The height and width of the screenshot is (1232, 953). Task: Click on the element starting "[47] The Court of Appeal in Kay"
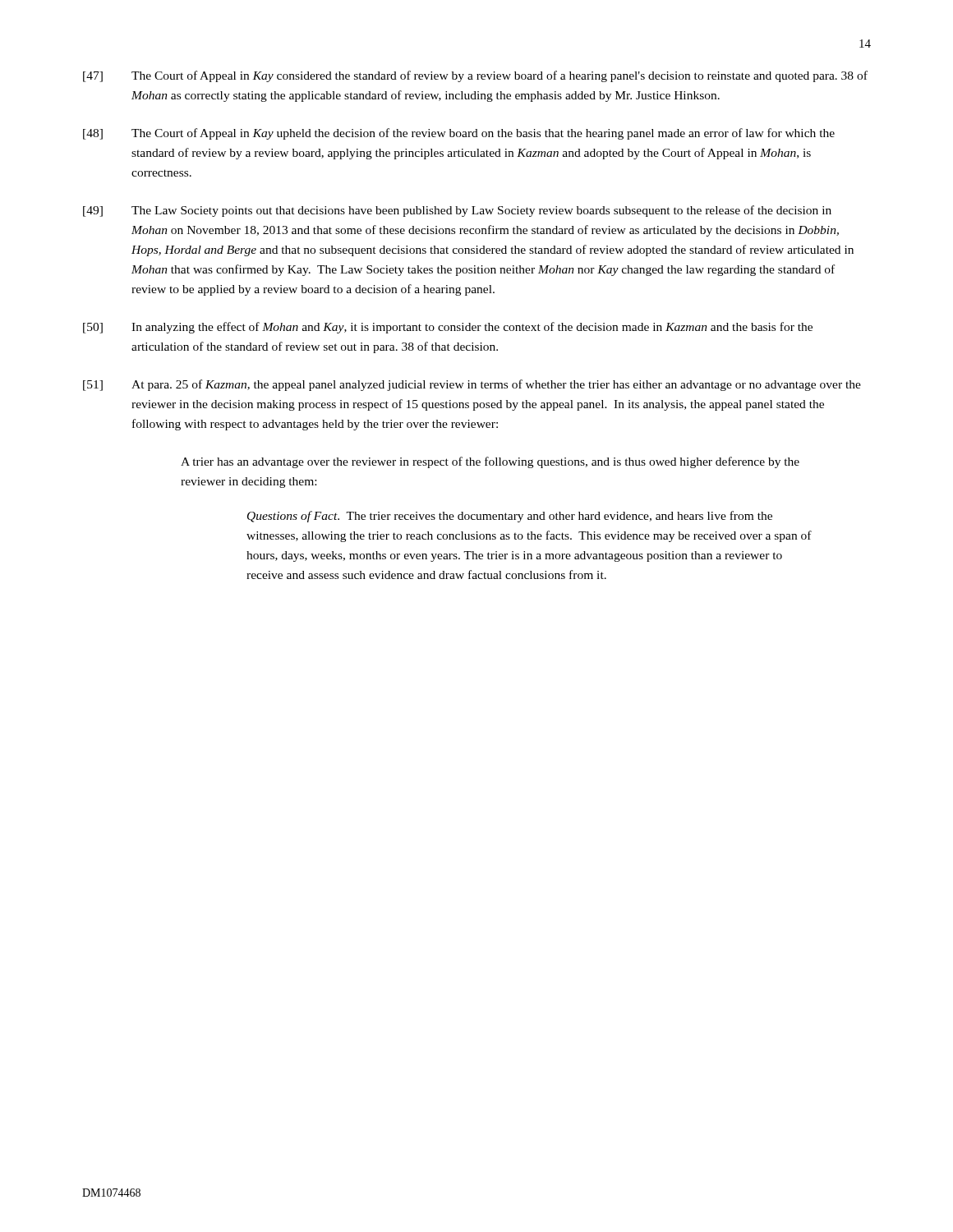[476, 85]
